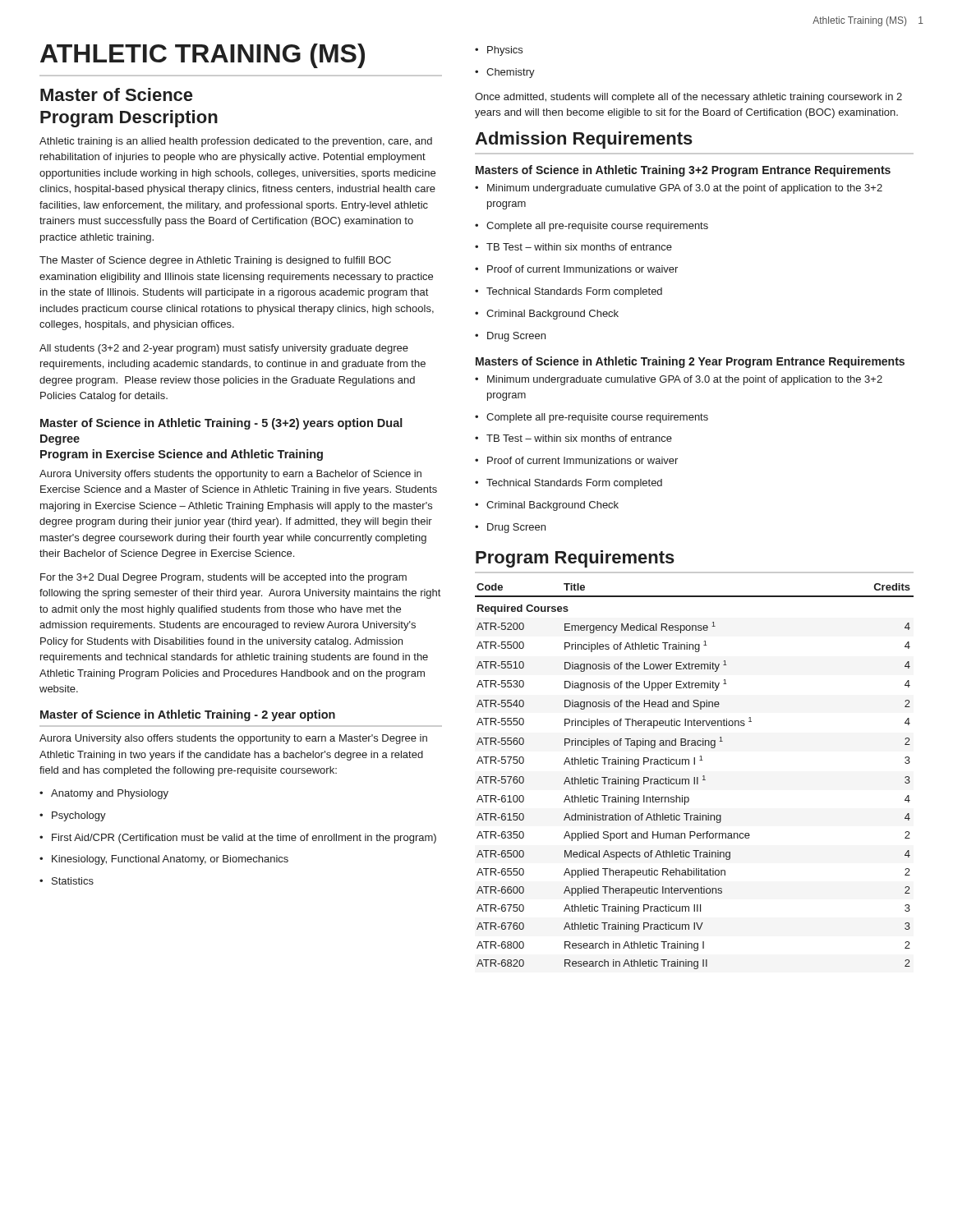
Task: Locate the element starting "For the 3+2"
Action: click(241, 633)
